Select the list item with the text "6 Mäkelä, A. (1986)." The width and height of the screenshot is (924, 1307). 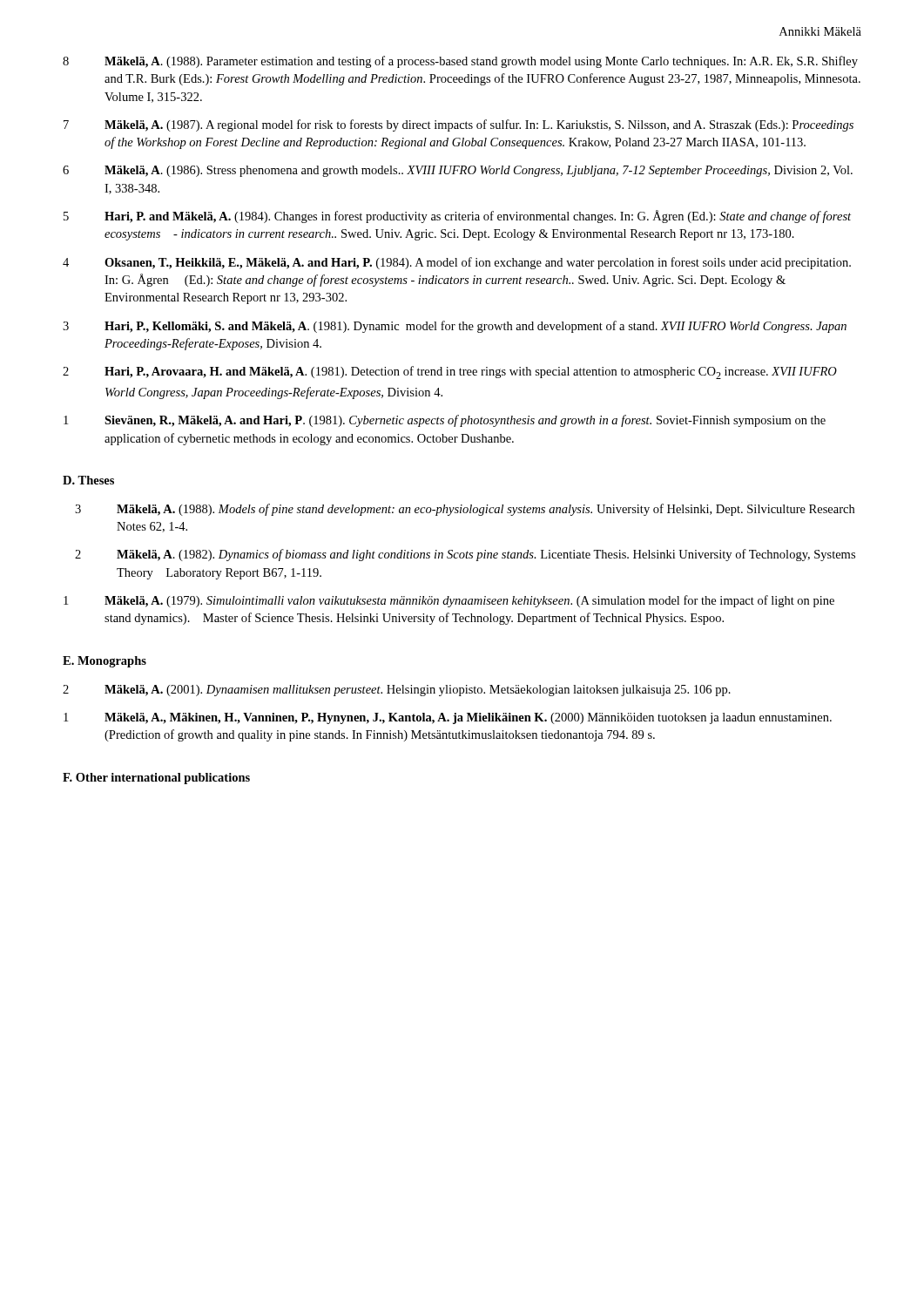tap(462, 179)
